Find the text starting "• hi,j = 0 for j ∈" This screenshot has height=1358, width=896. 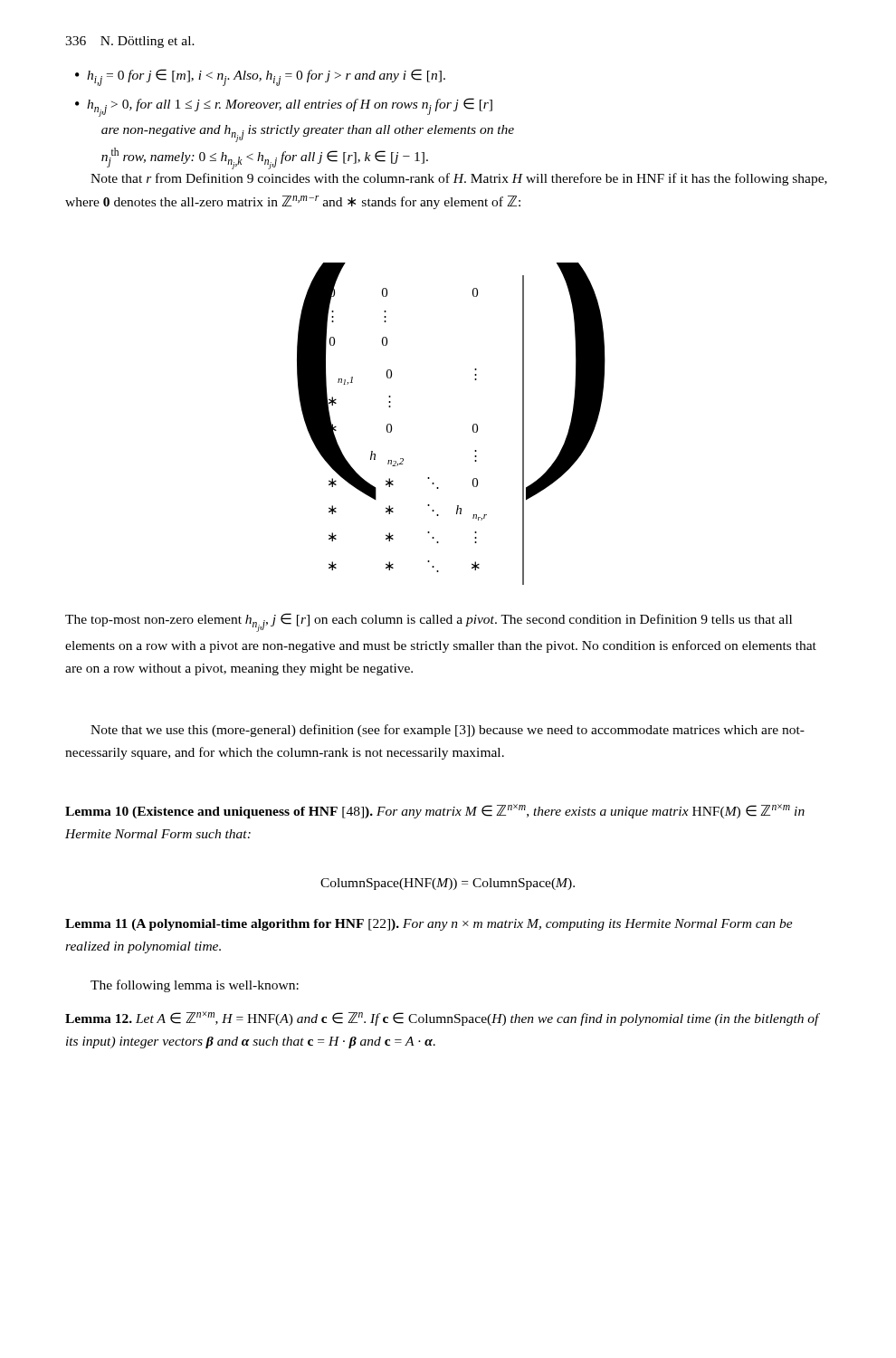point(260,76)
